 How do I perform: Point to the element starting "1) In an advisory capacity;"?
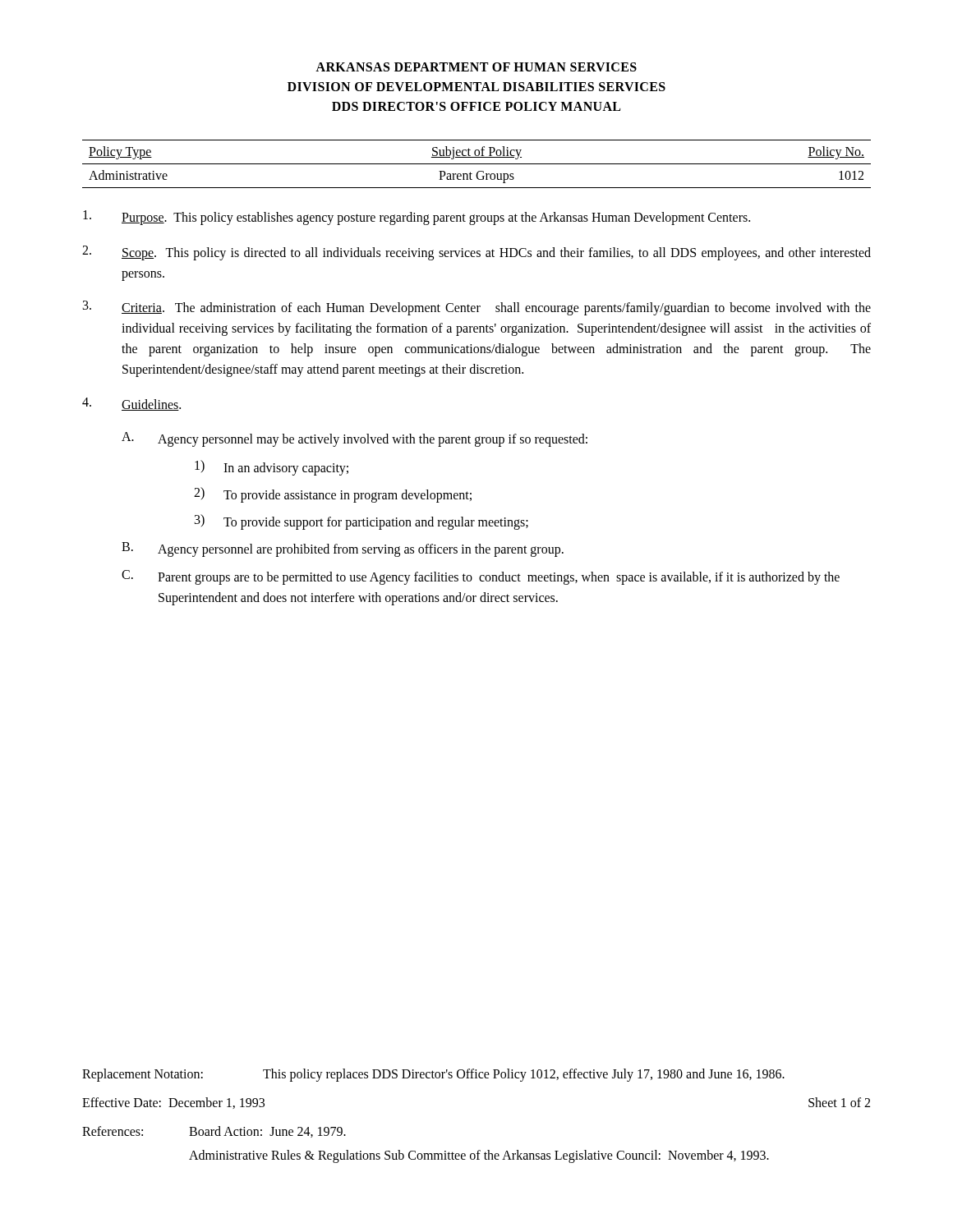(272, 468)
